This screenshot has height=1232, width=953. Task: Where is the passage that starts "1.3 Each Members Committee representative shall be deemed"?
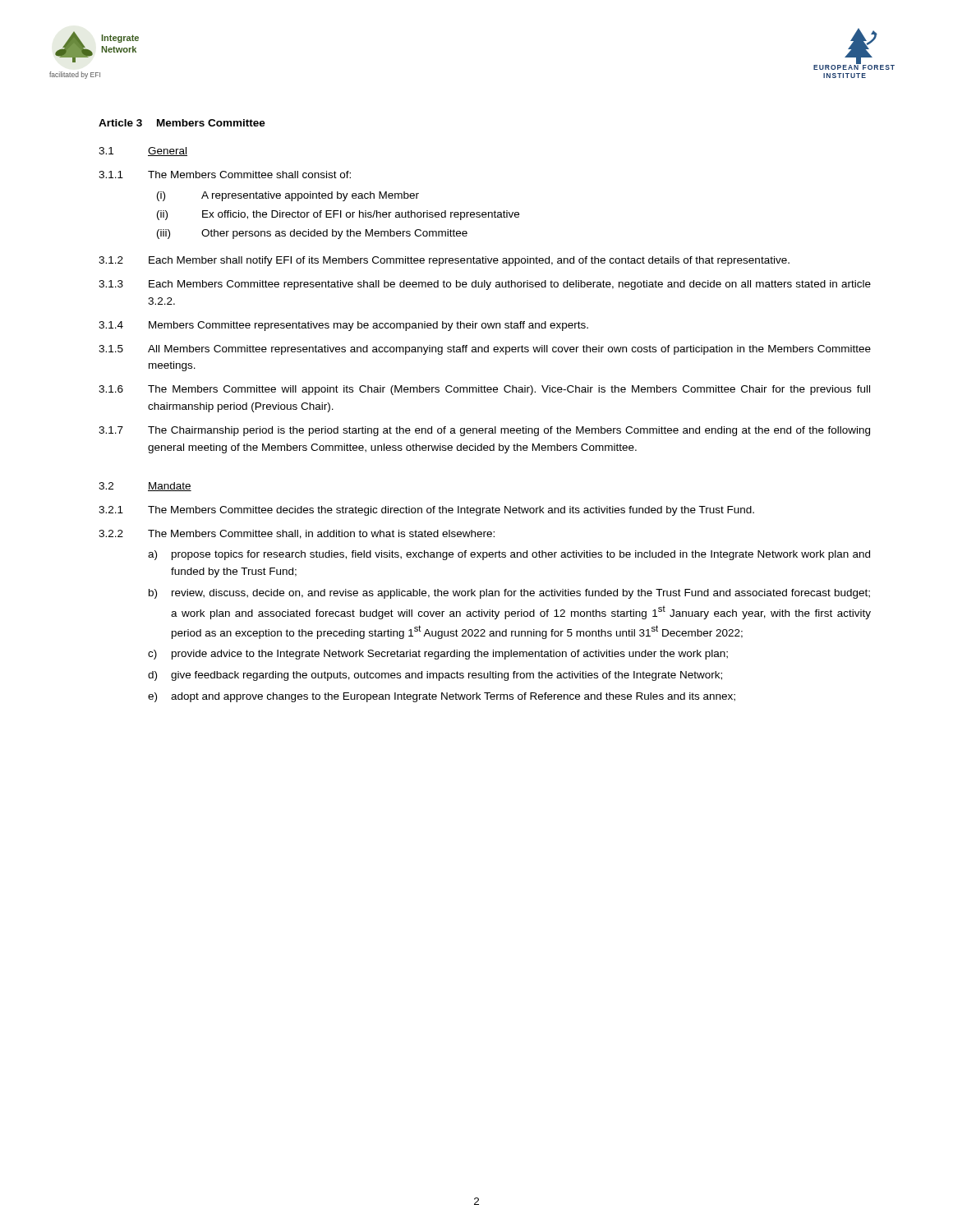point(485,293)
